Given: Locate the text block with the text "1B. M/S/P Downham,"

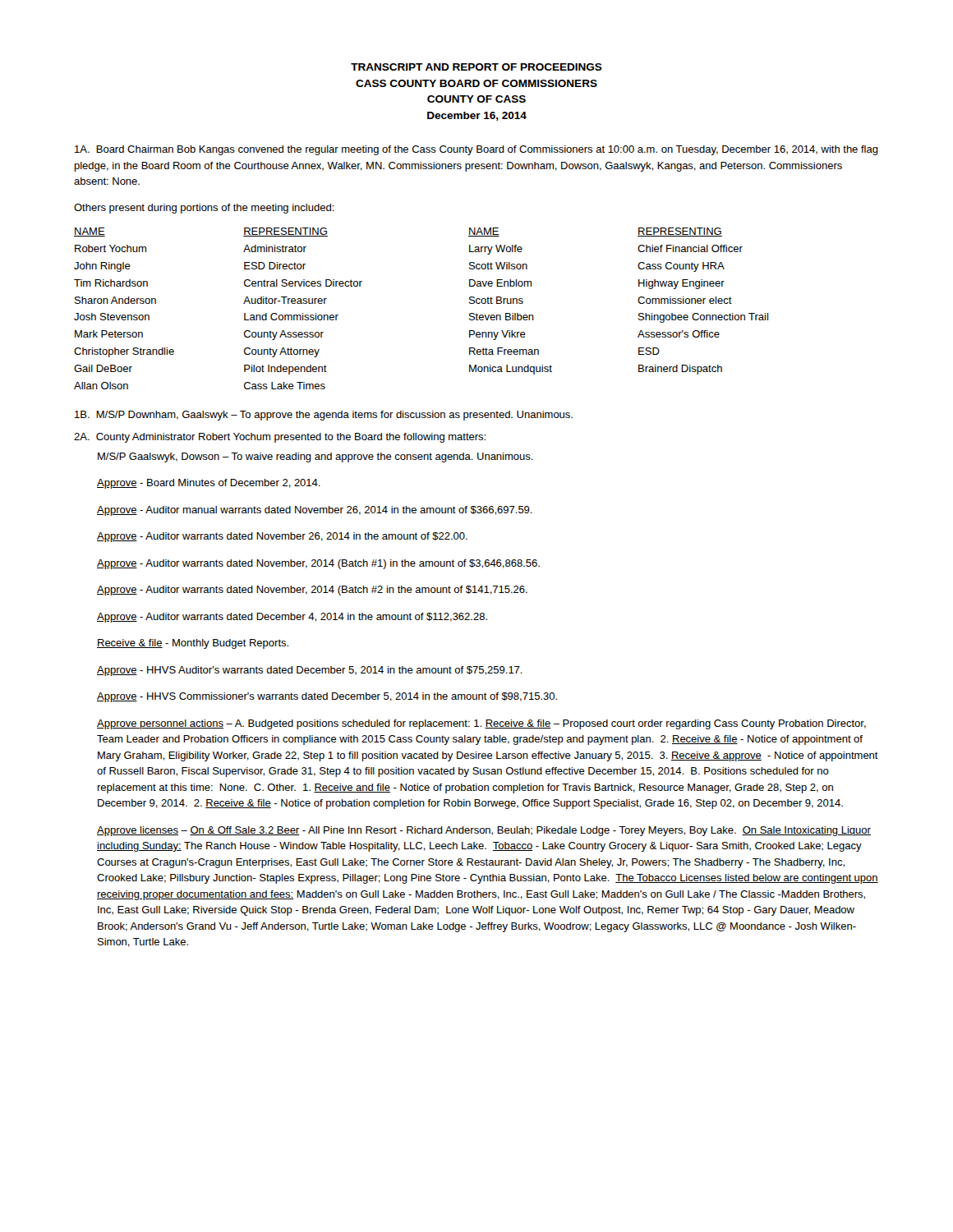Looking at the screenshot, I should [476, 414].
